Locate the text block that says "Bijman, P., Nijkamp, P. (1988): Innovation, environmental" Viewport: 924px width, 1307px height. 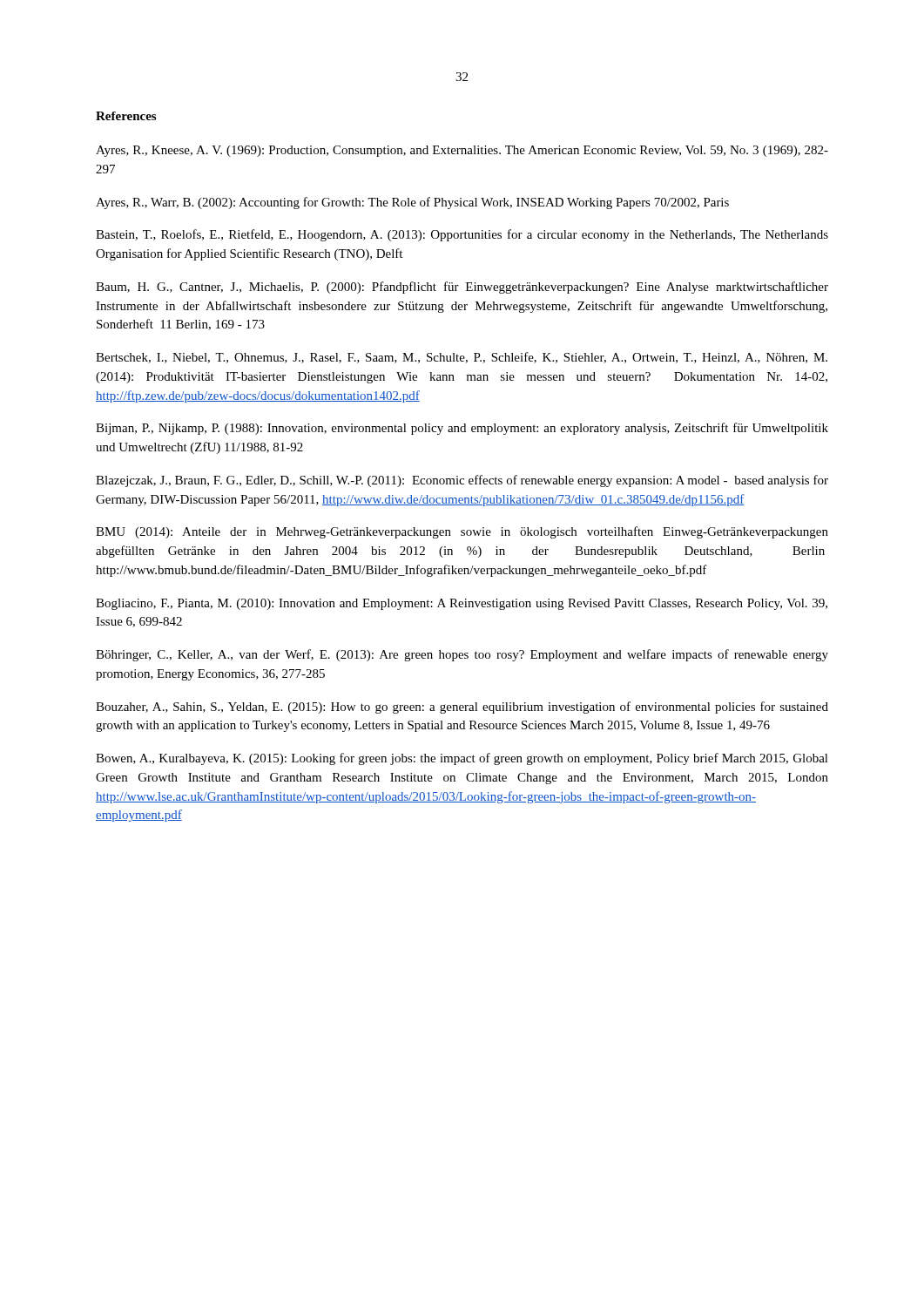[462, 438]
